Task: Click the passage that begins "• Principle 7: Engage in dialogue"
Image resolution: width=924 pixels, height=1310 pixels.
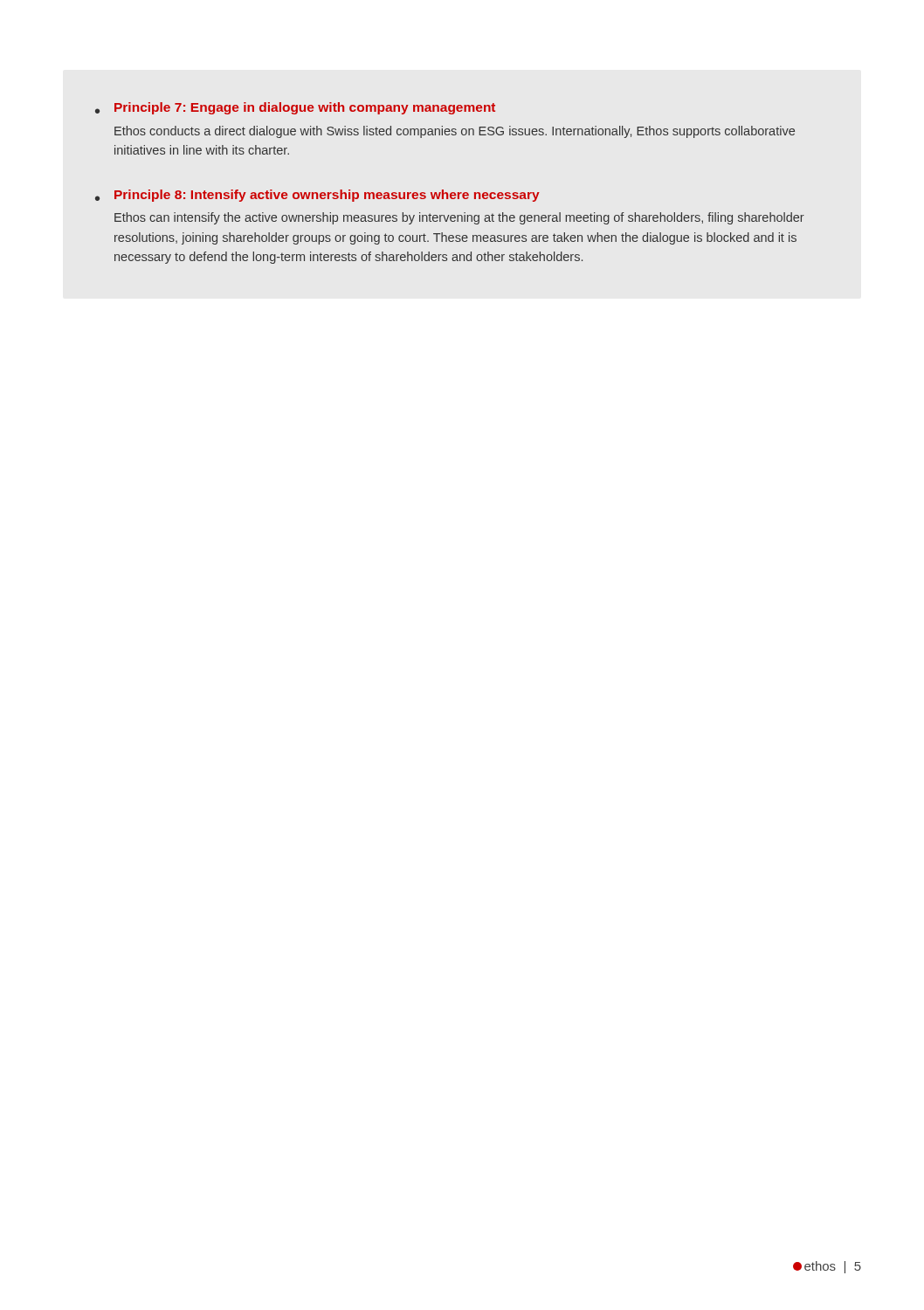Action: click(460, 129)
